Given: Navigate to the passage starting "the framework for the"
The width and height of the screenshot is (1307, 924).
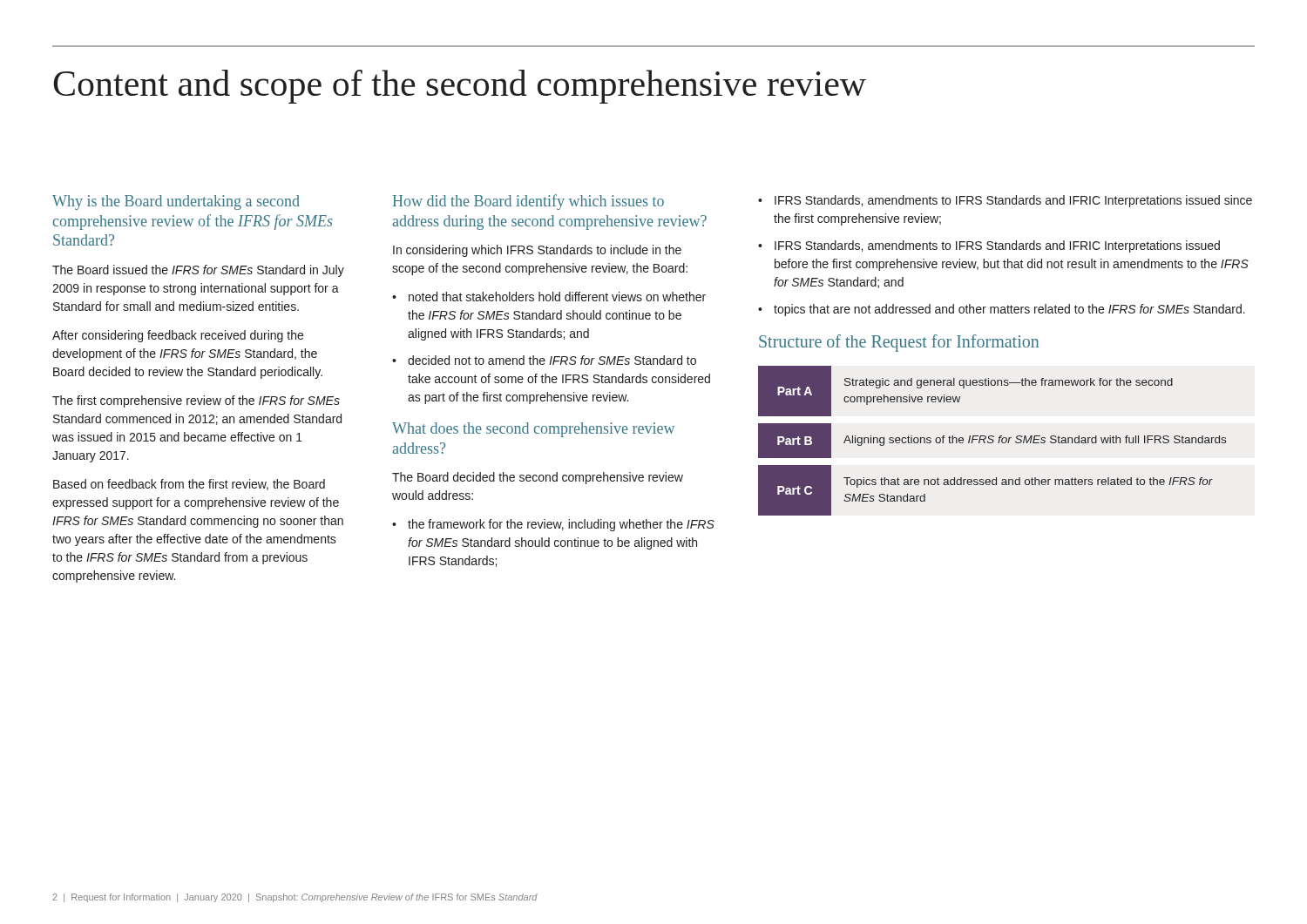Looking at the screenshot, I should click(x=561, y=543).
